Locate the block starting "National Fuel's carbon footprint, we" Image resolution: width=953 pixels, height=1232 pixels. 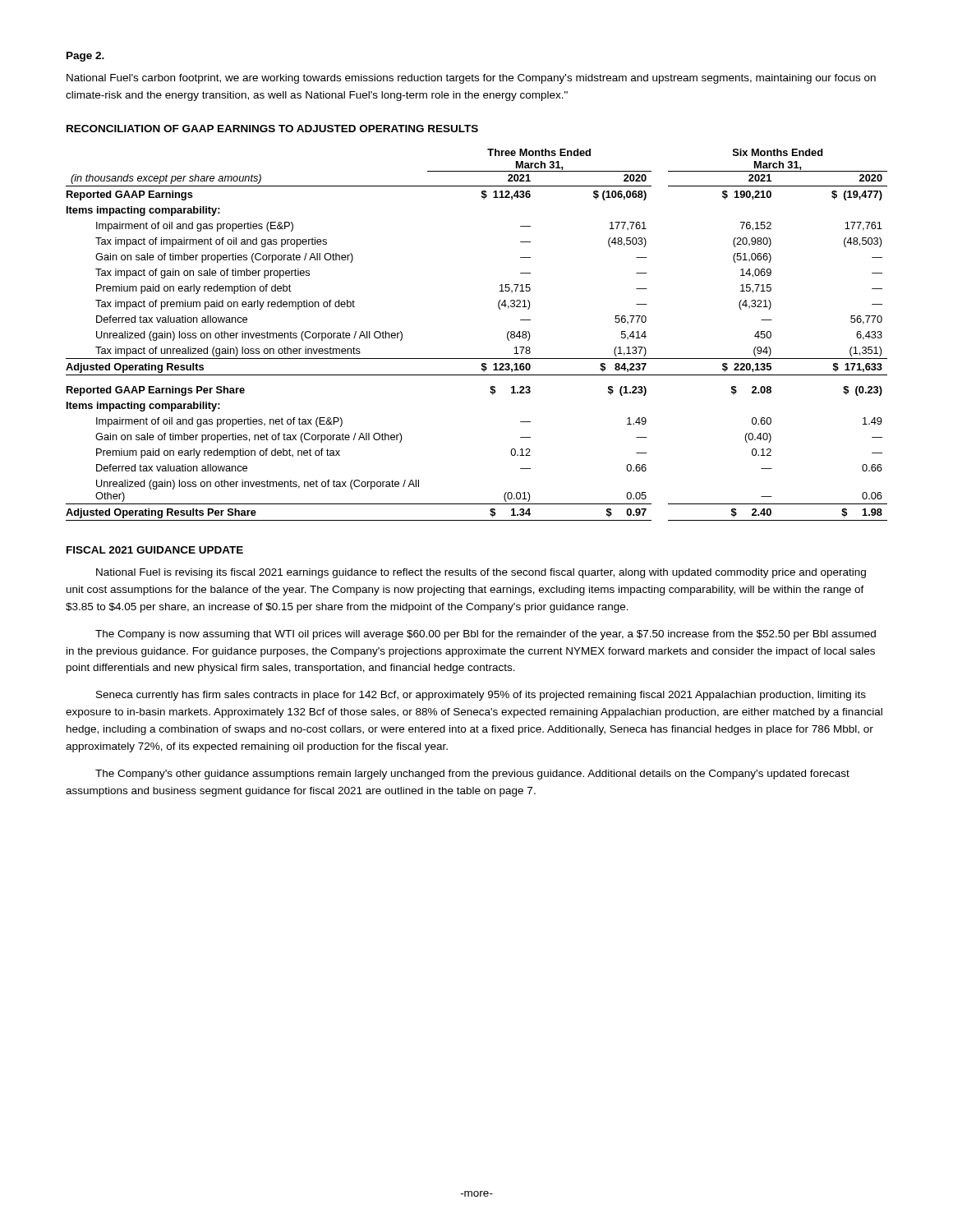click(x=471, y=86)
